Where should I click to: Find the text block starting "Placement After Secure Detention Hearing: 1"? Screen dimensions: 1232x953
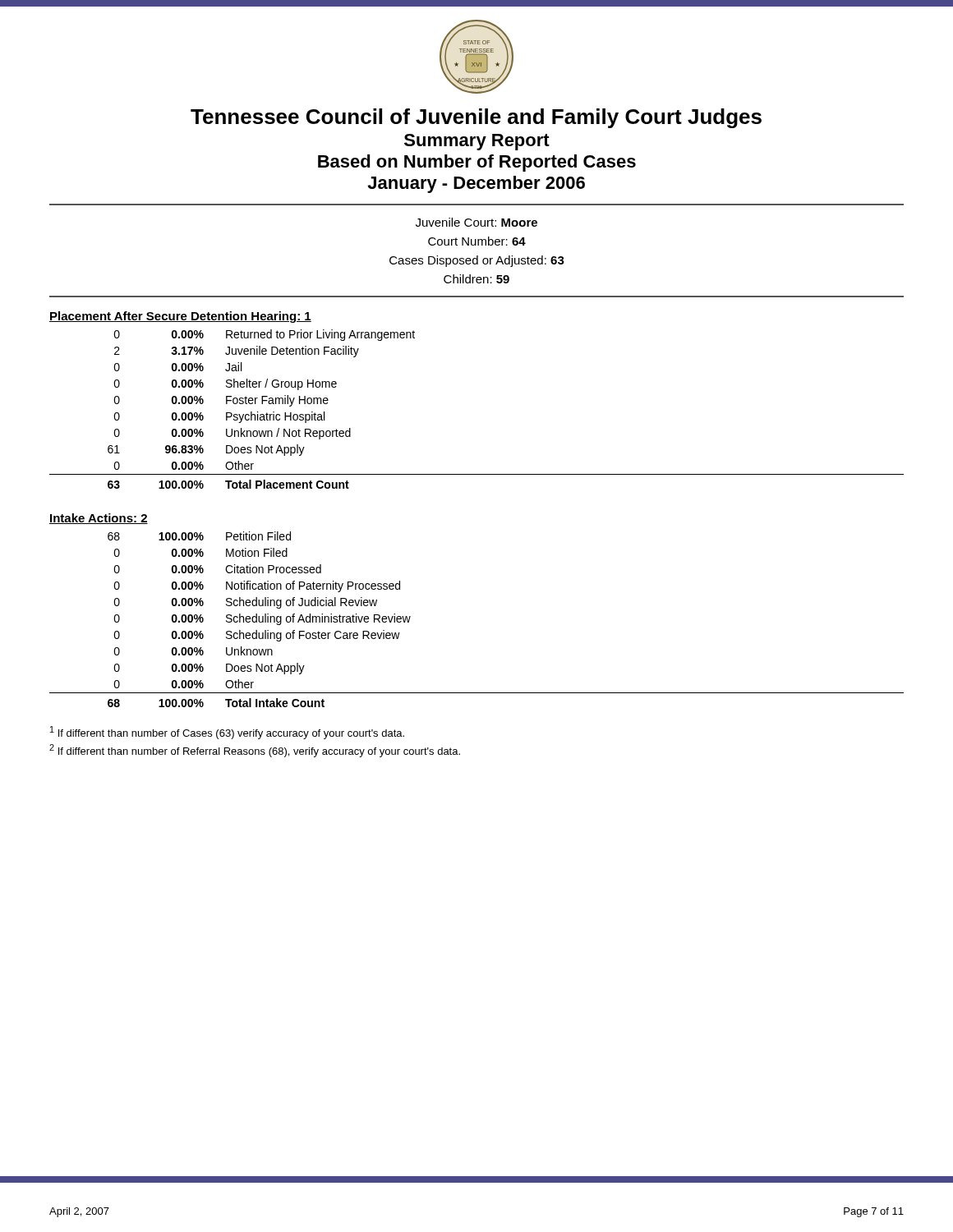click(x=180, y=316)
